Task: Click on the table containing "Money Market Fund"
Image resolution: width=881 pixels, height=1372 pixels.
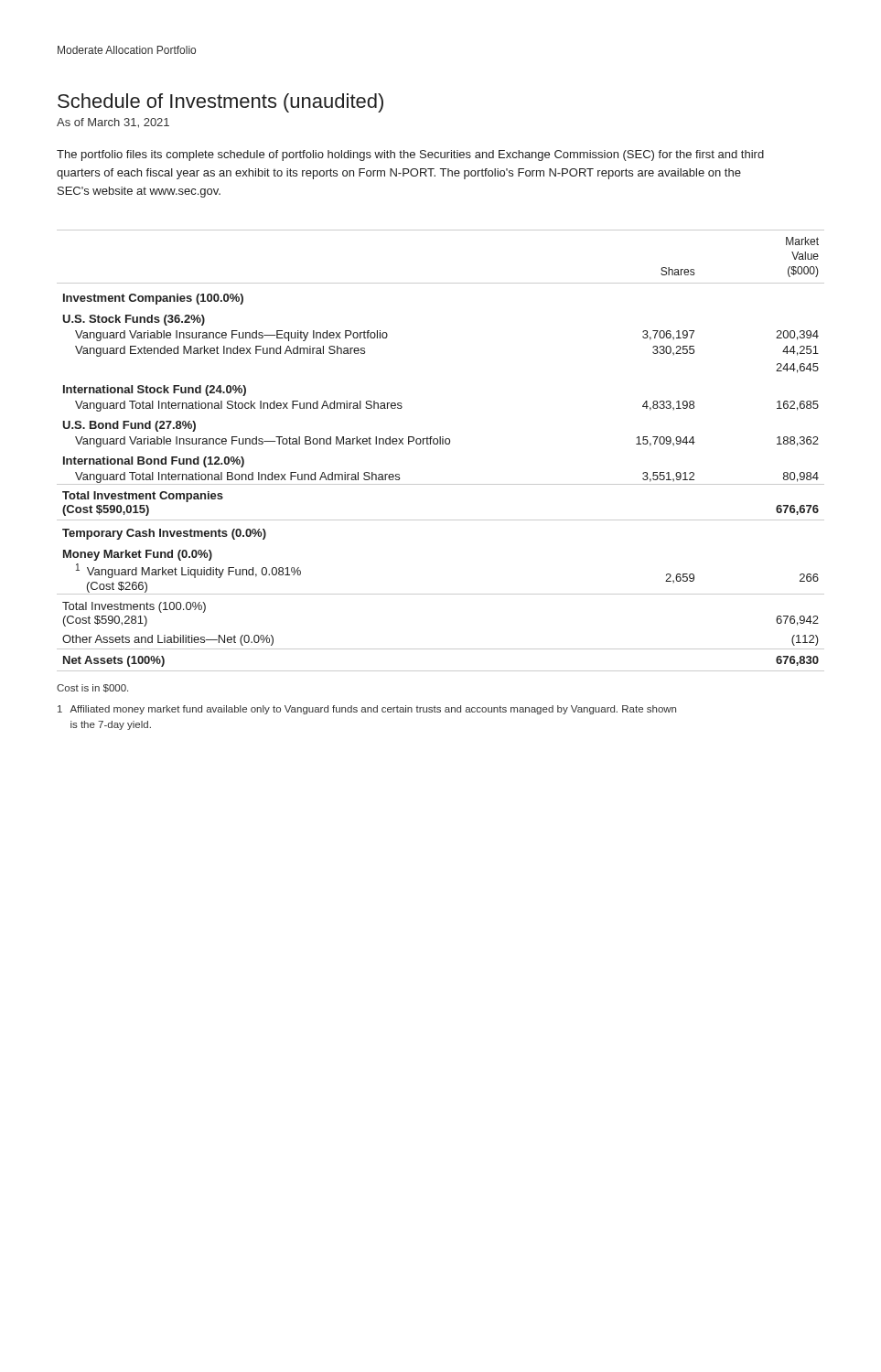Action: [440, 450]
